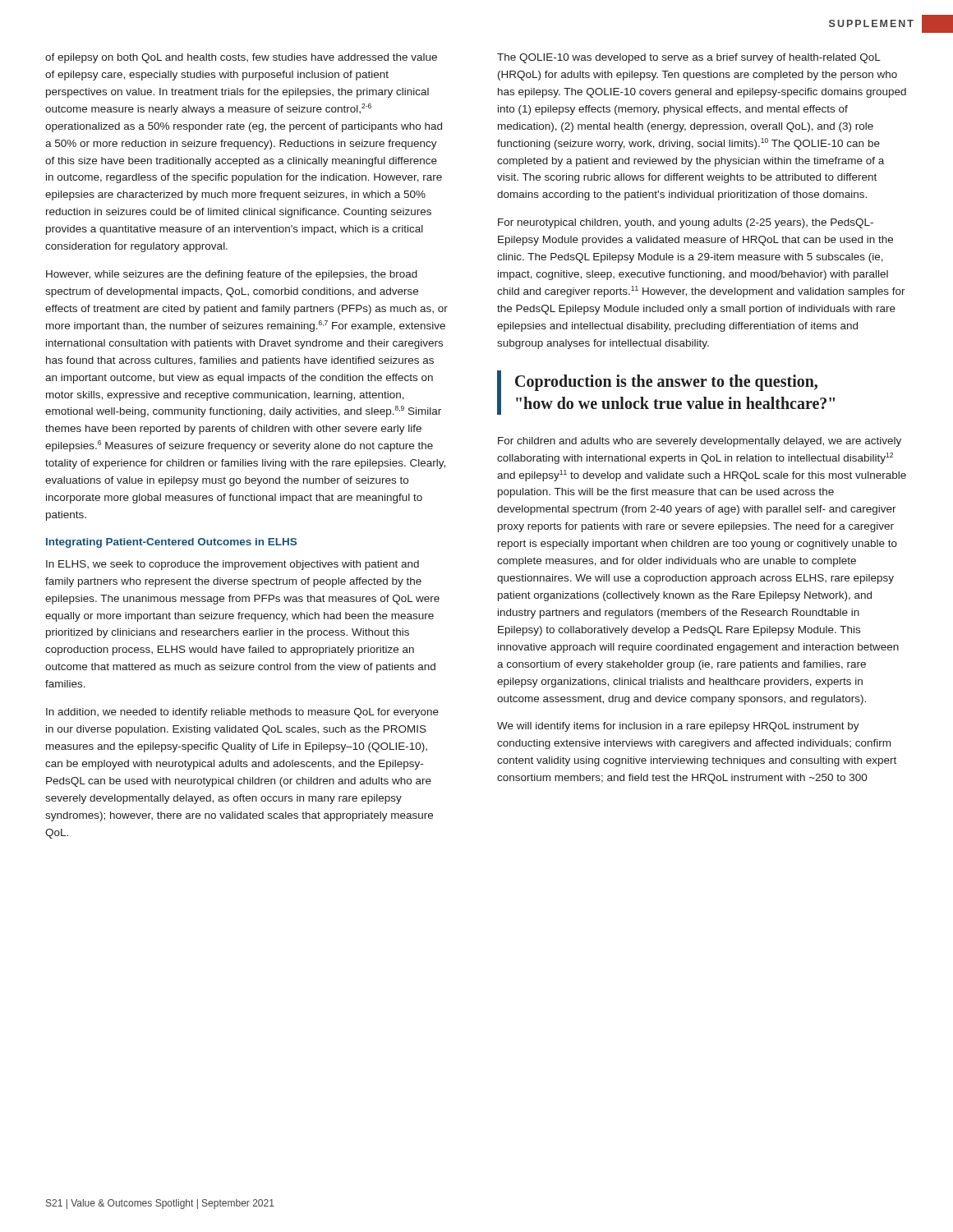
Task: Point to the passage starting "In addition, we needed to identify"
Action: click(246, 773)
